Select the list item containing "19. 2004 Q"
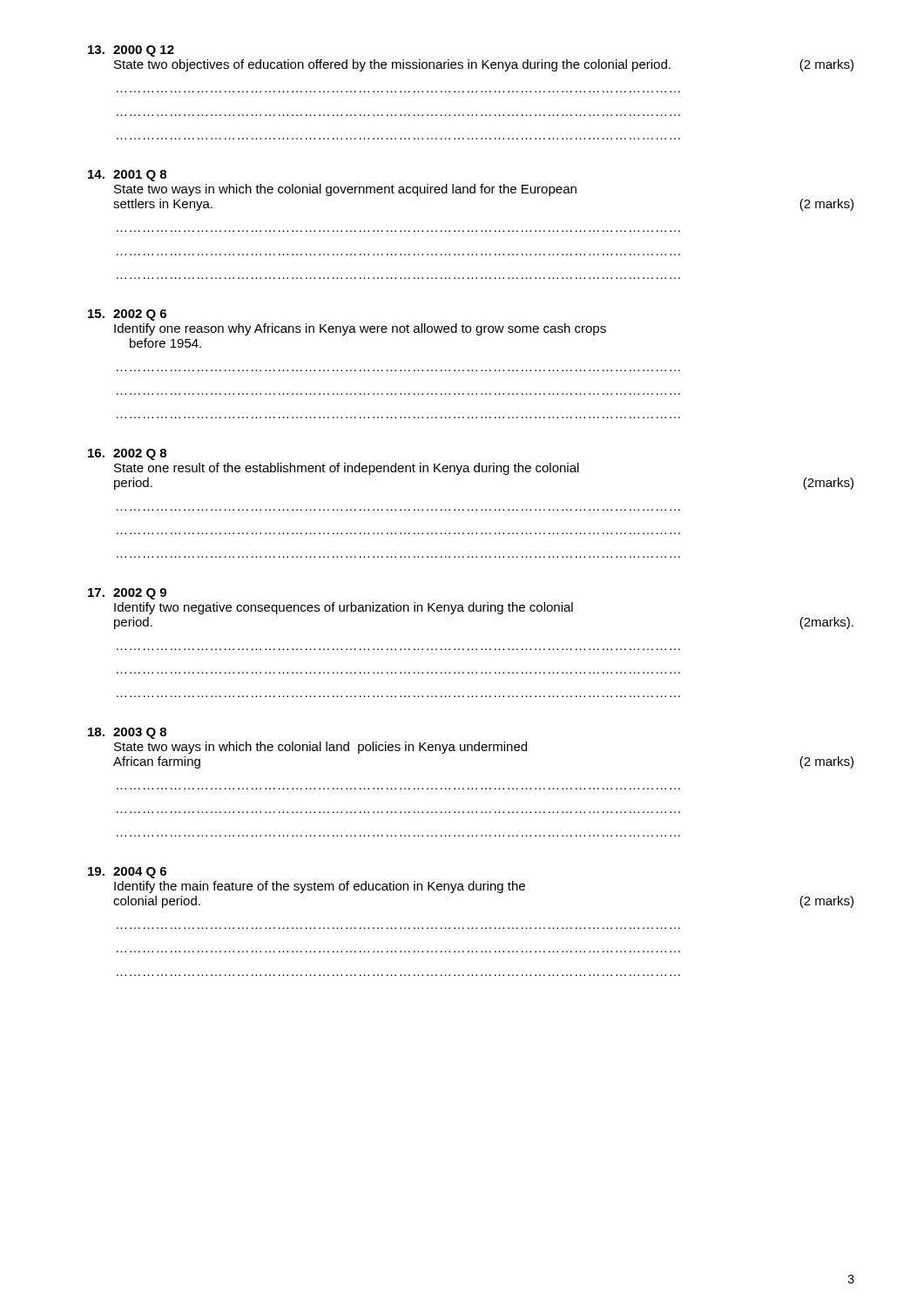The image size is (924, 1307). coord(471,921)
